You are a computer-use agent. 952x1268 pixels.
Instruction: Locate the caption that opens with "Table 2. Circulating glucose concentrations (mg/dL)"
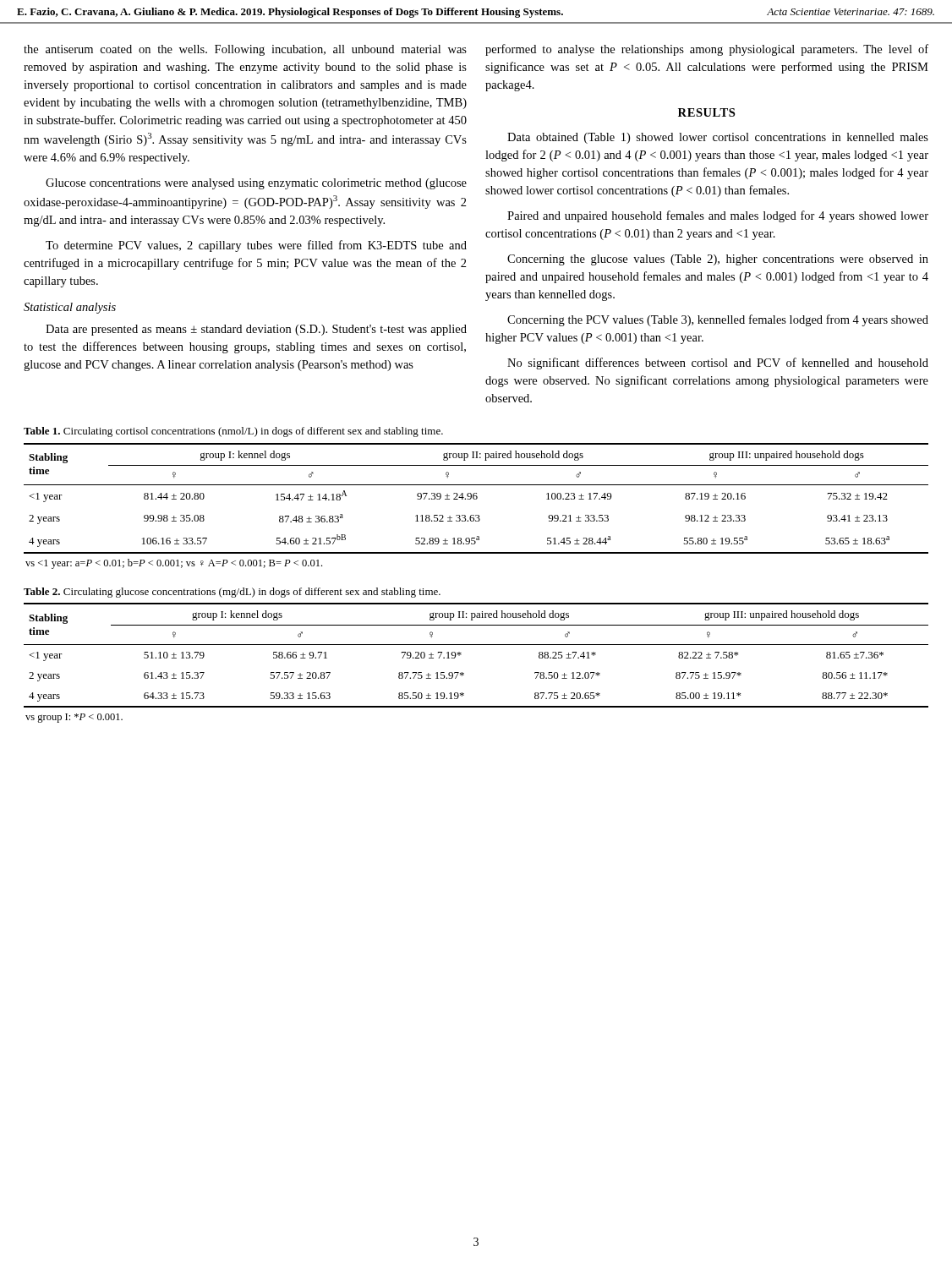(x=232, y=591)
